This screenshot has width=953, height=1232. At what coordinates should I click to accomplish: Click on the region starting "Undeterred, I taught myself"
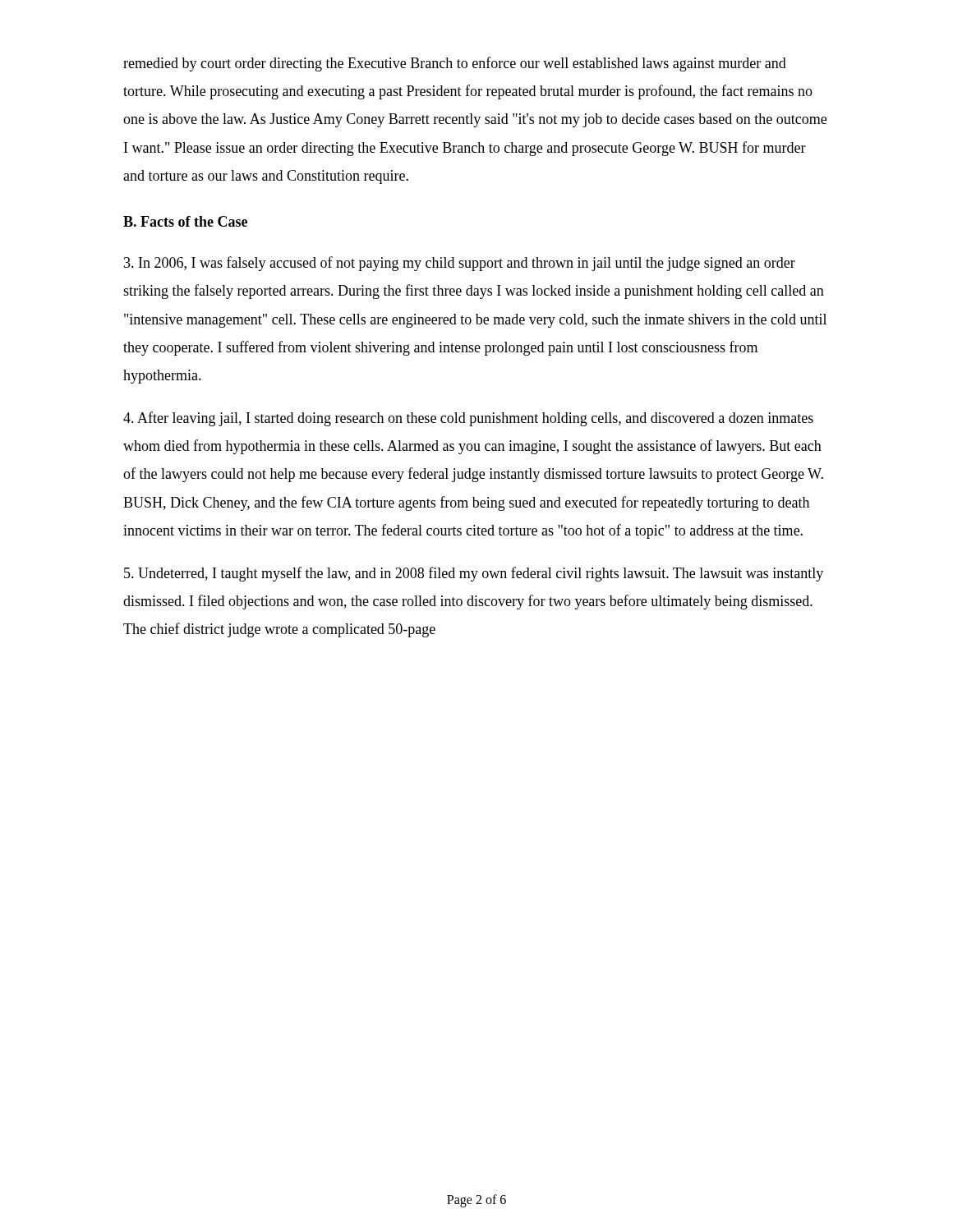pos(473,601)
